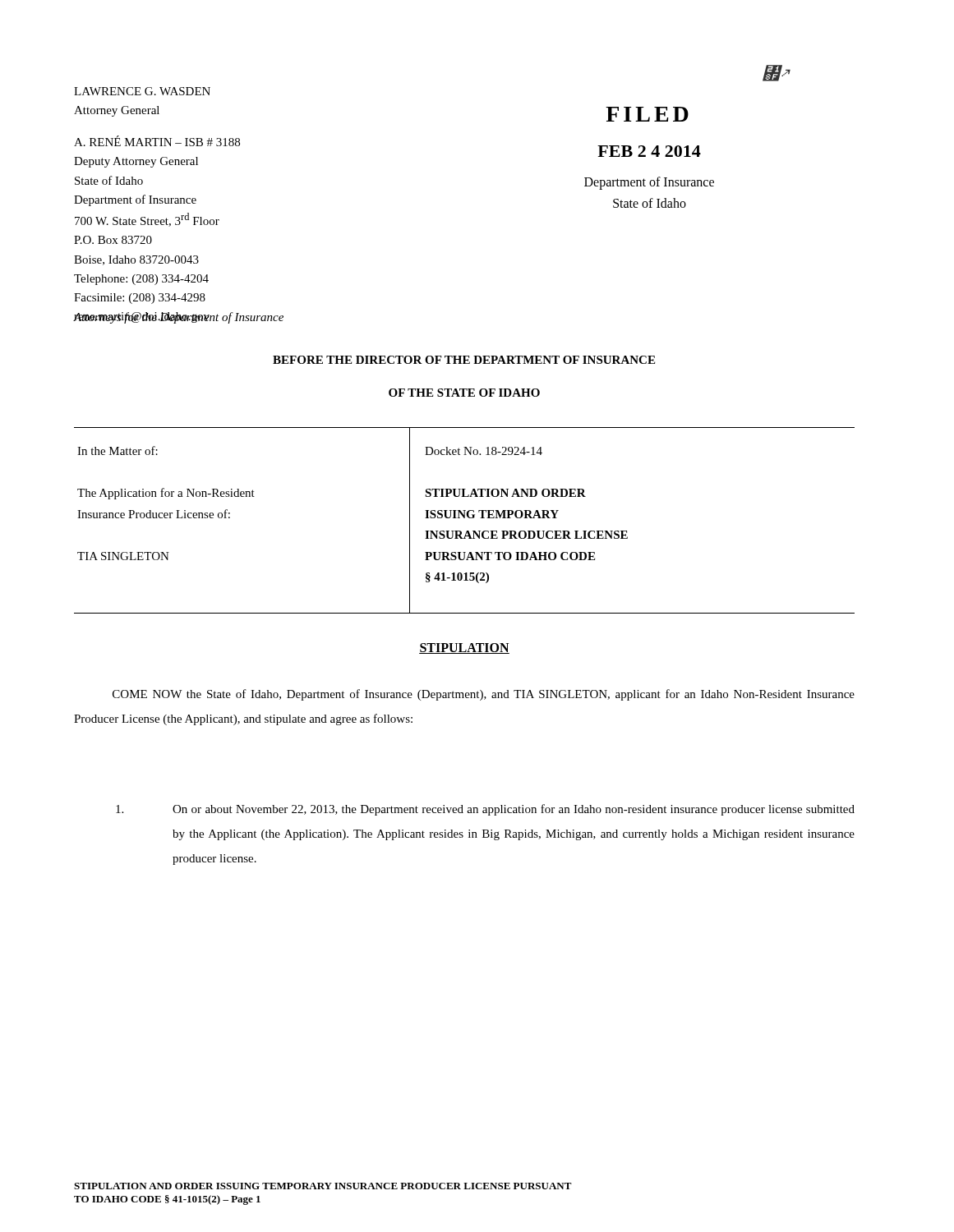Locate the block starting "Attorneys for the"
This screenshot has height=1232, width=954.
click(x=179, y=317)
